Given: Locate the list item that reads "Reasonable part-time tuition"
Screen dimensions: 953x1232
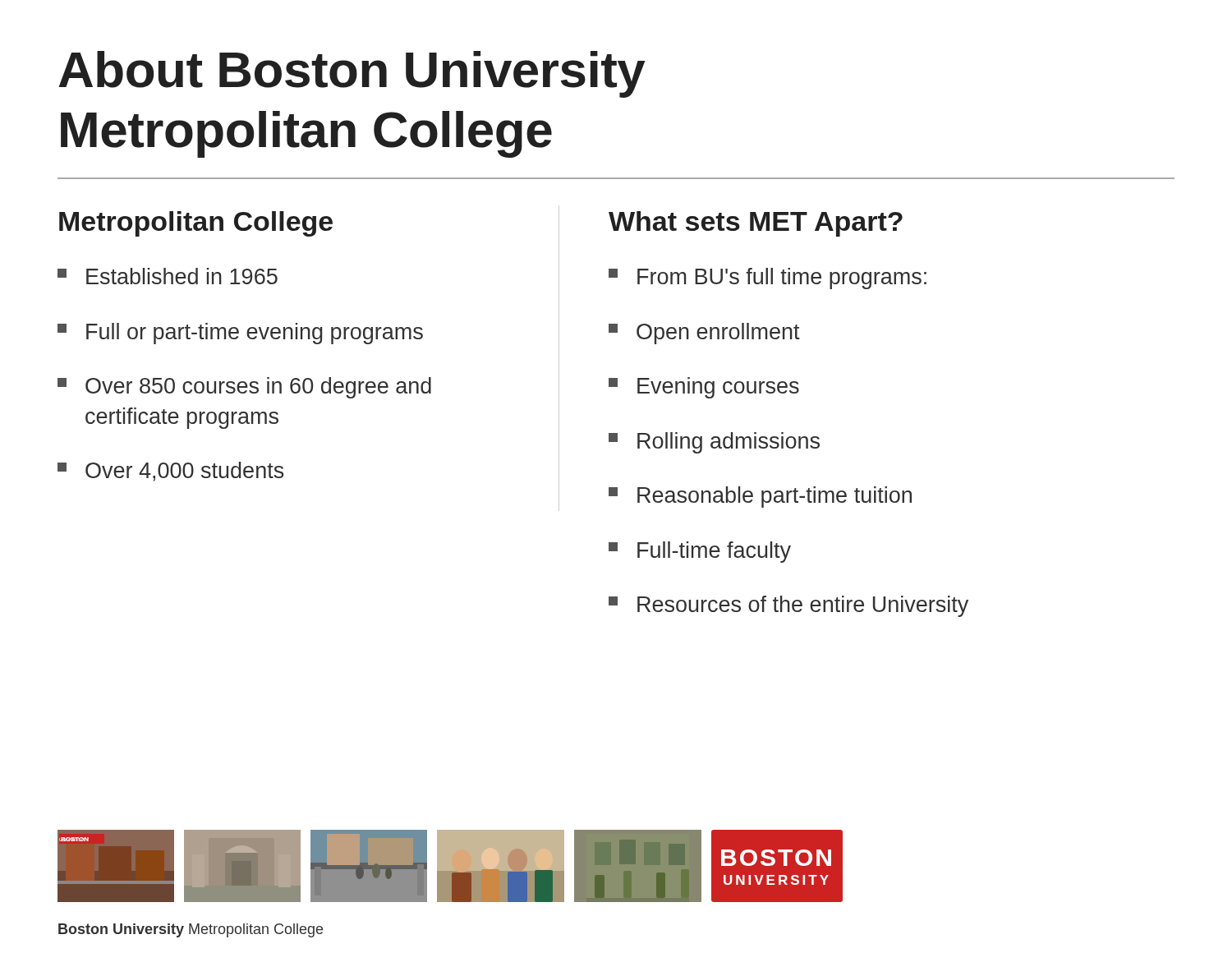Looking at the screenshot, I should tap(892, 496).
